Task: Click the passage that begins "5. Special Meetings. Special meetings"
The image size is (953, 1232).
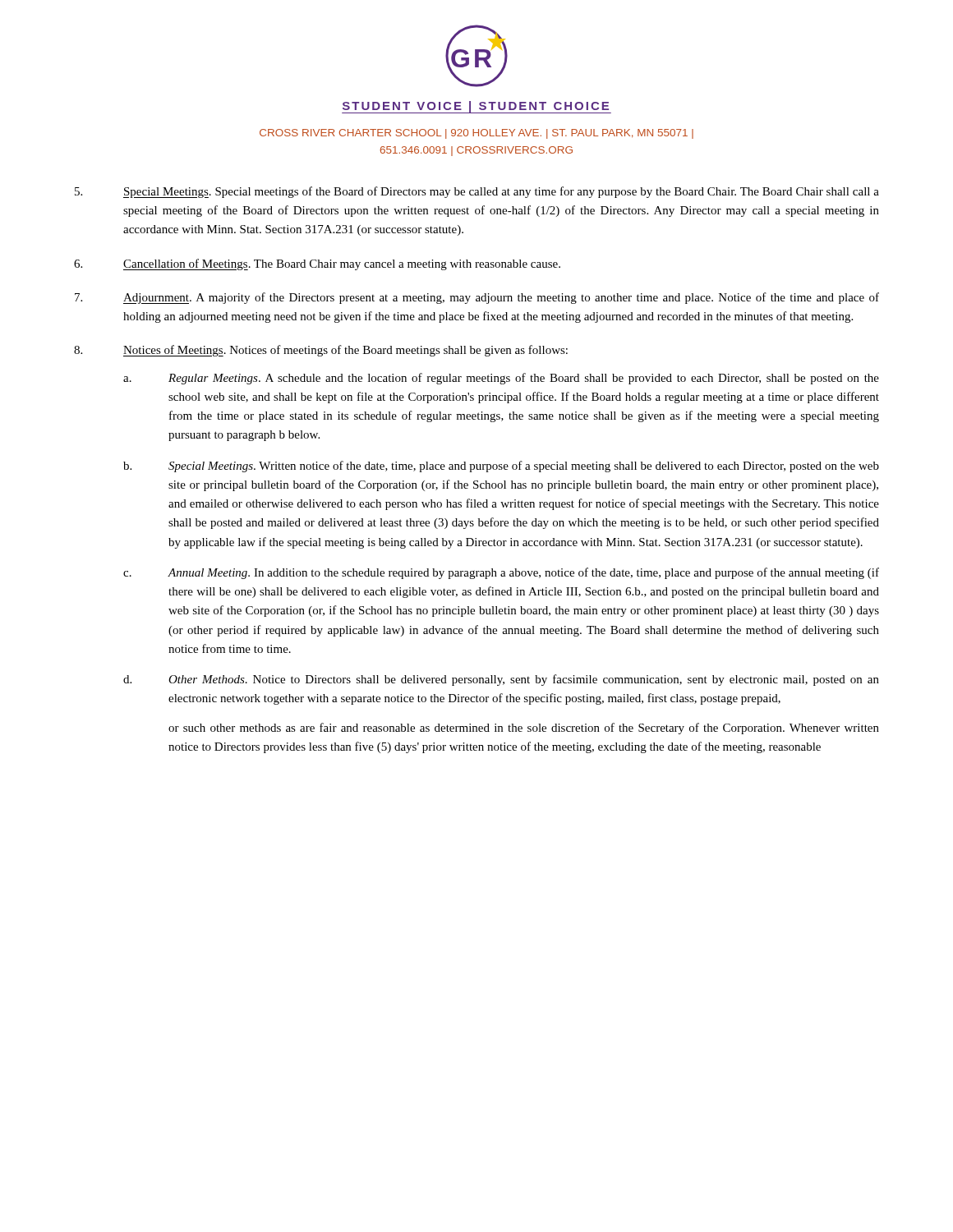Action: point(476,211)
